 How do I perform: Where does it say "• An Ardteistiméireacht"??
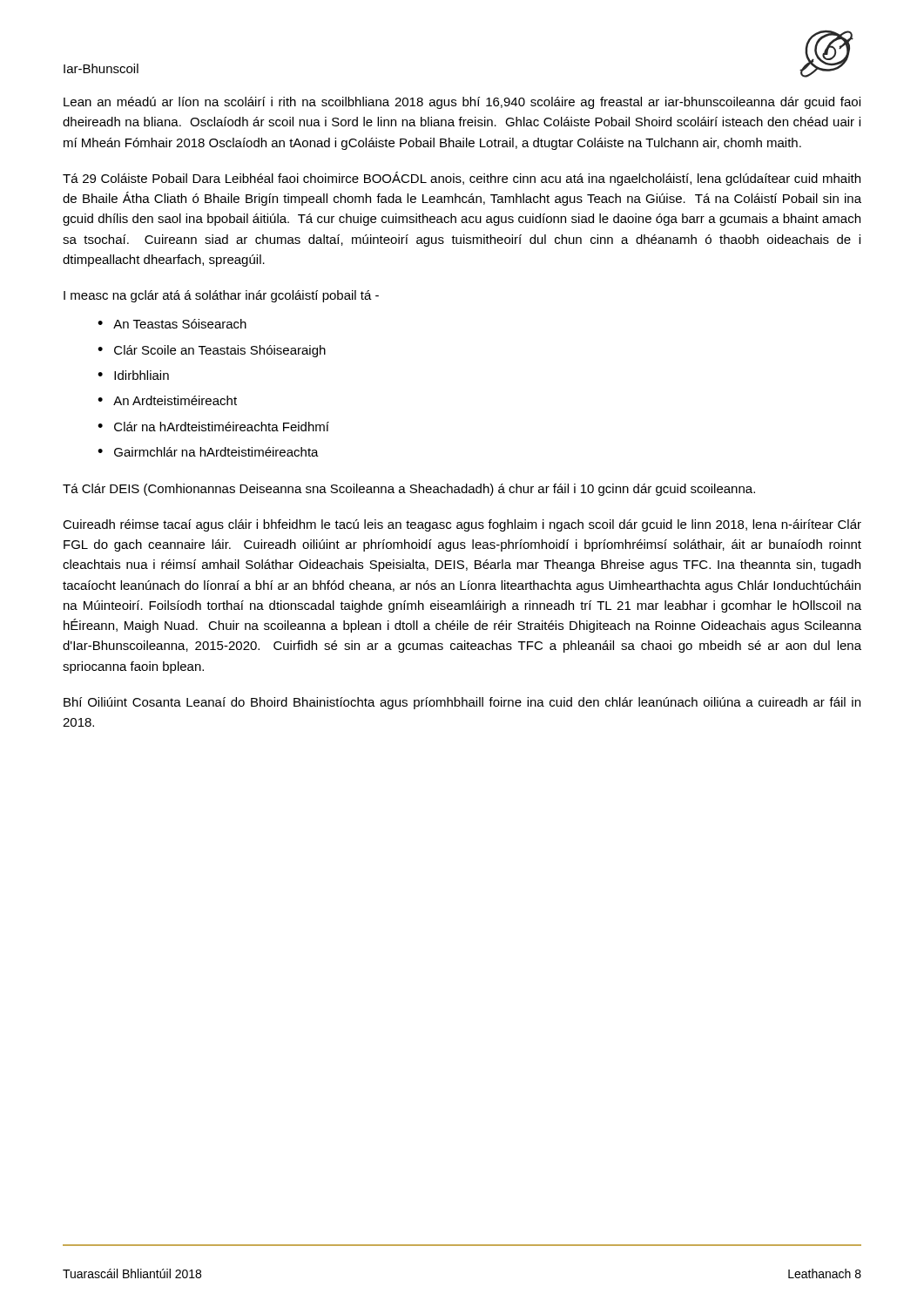click(167, 401)
